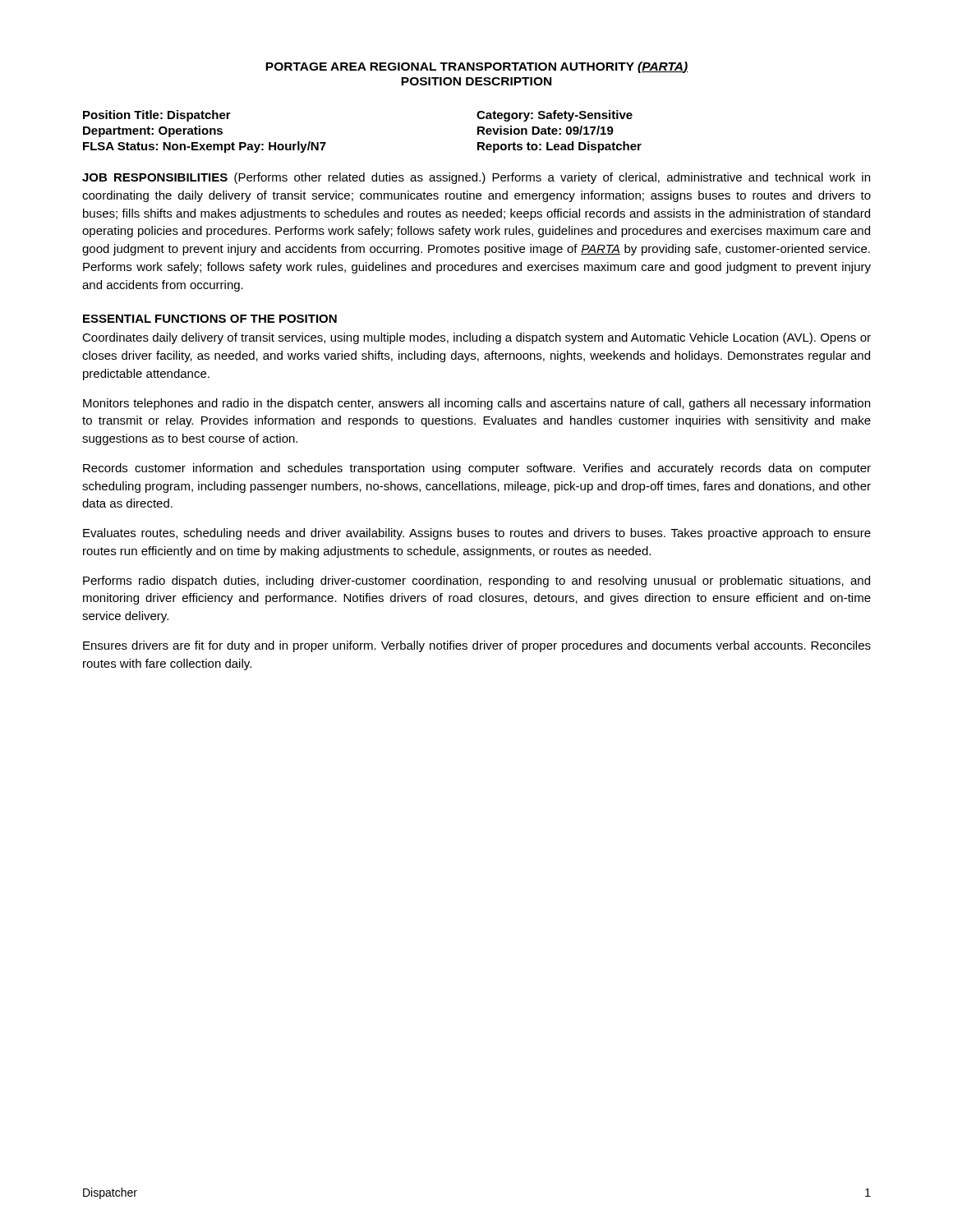Find a section header

(x=210, y=318)
